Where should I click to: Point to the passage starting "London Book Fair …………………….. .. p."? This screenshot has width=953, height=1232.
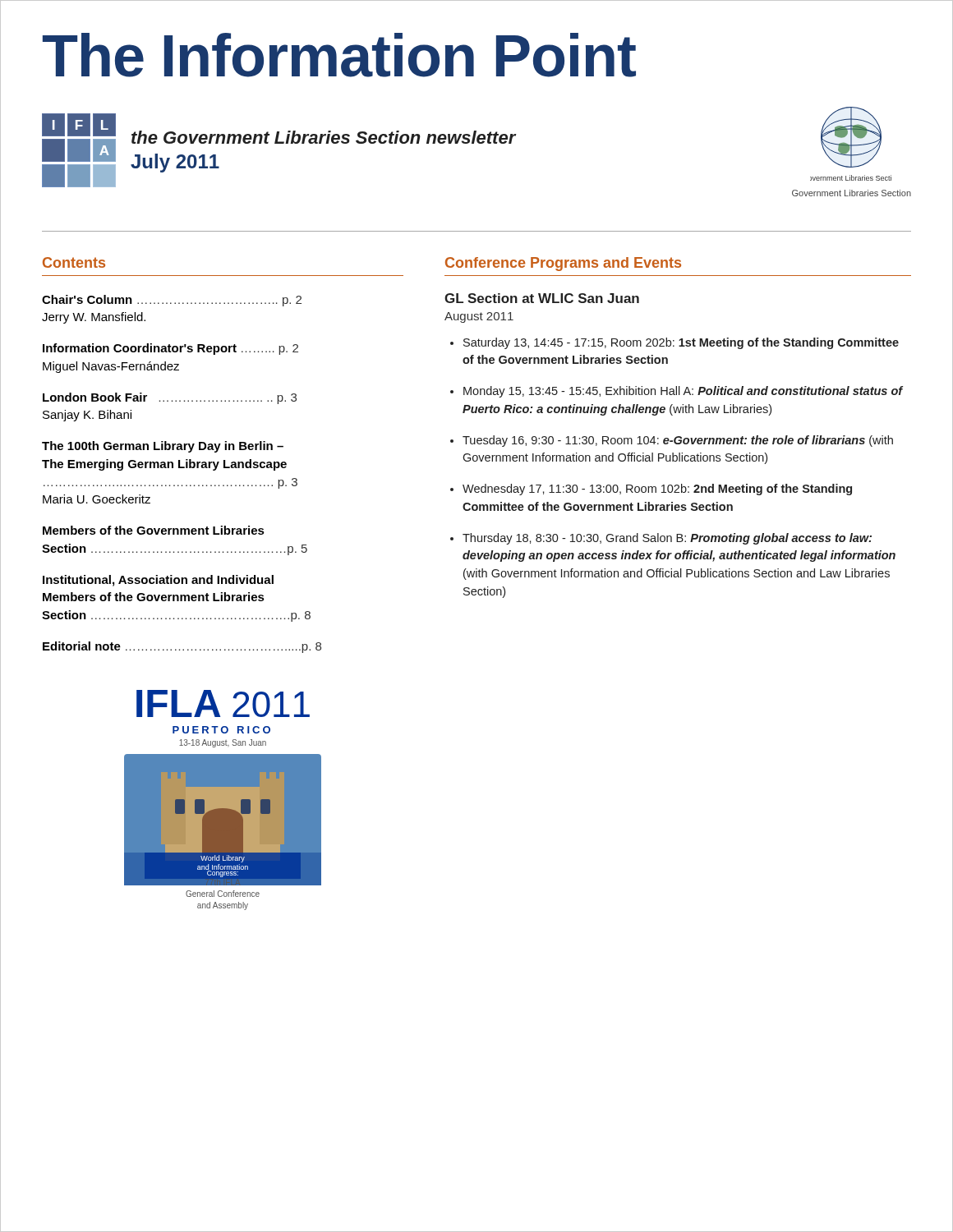pos(170,406)
